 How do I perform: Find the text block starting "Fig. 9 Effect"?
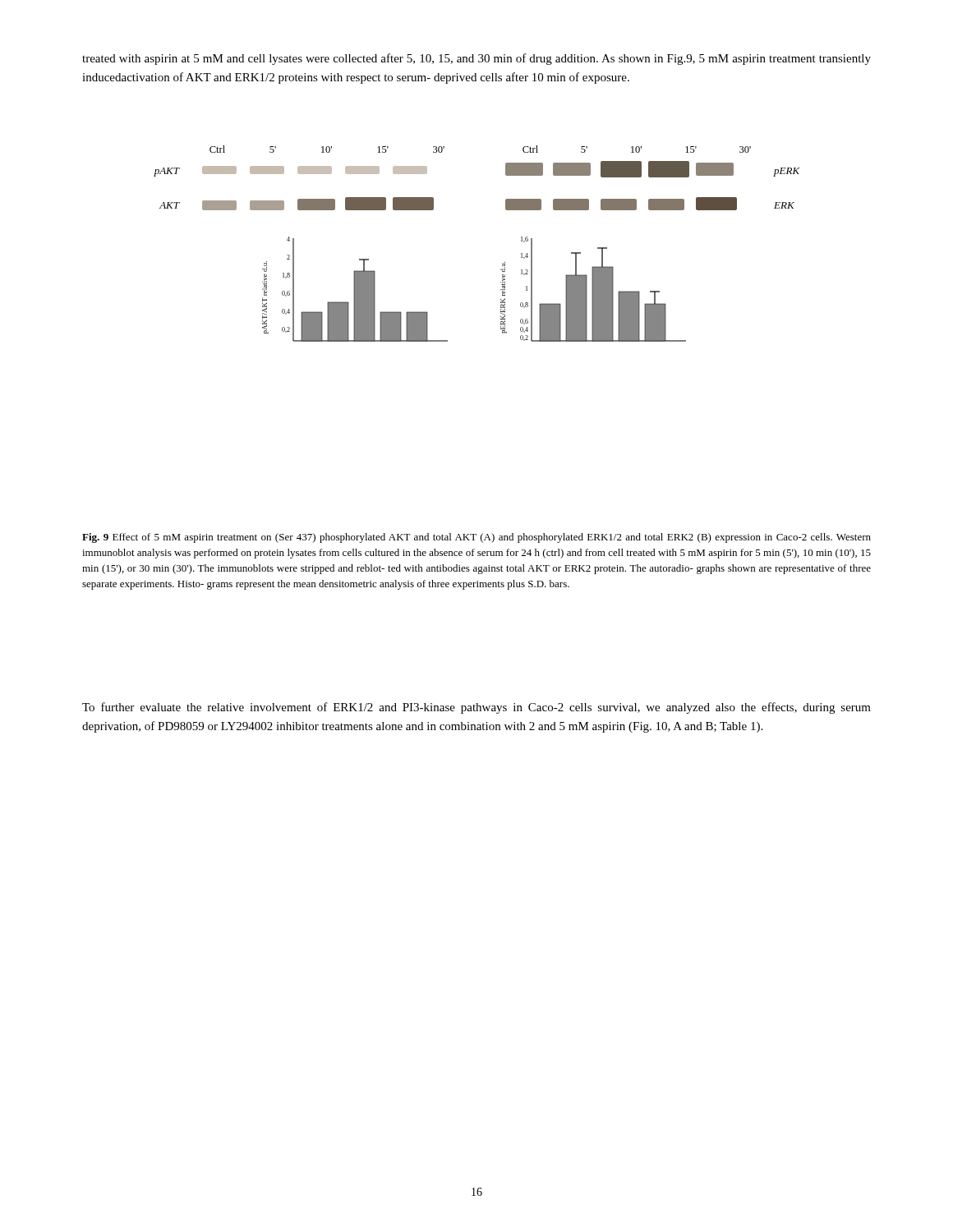click(x=476, y=560)
